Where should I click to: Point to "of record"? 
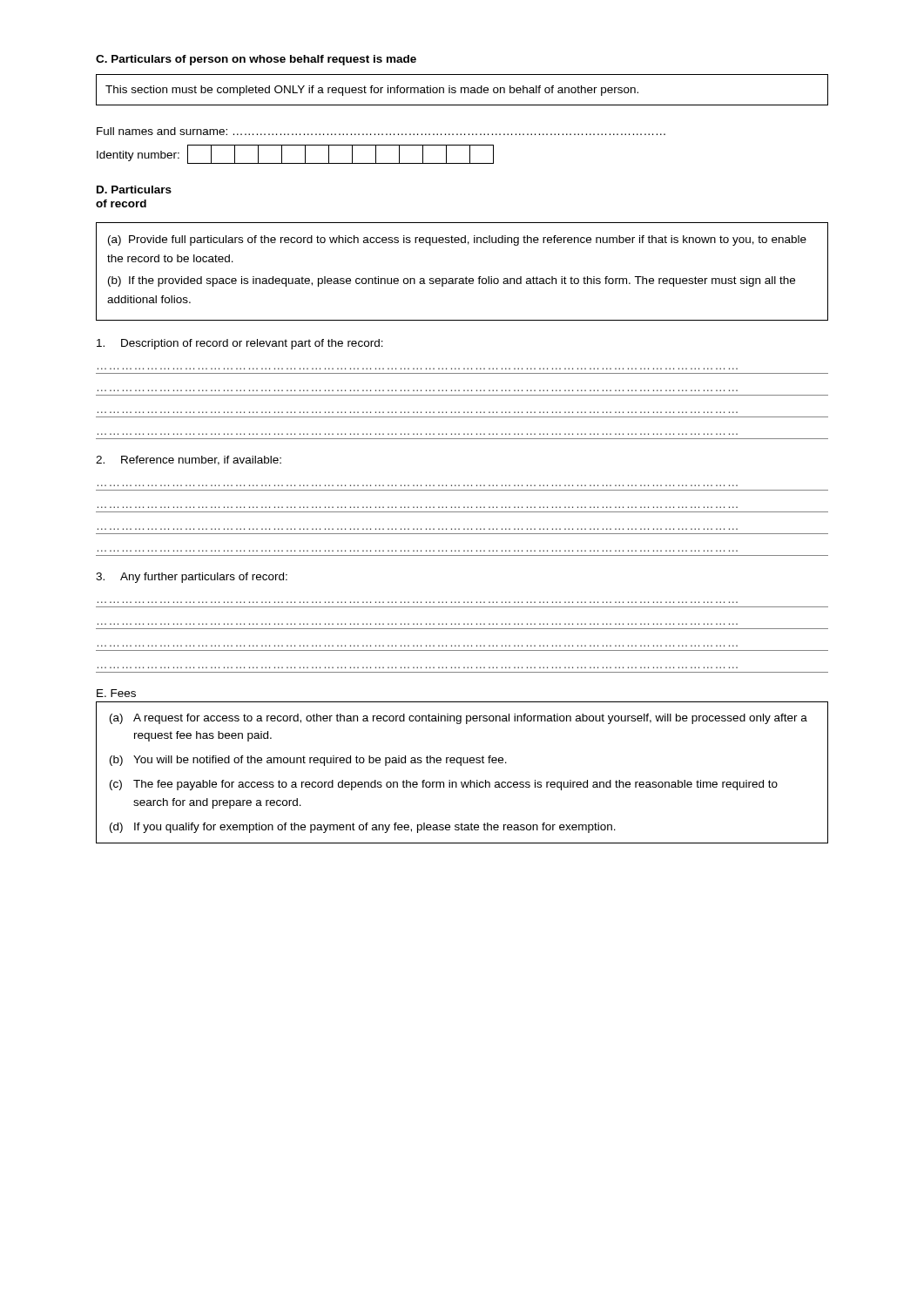click(121, 204)
